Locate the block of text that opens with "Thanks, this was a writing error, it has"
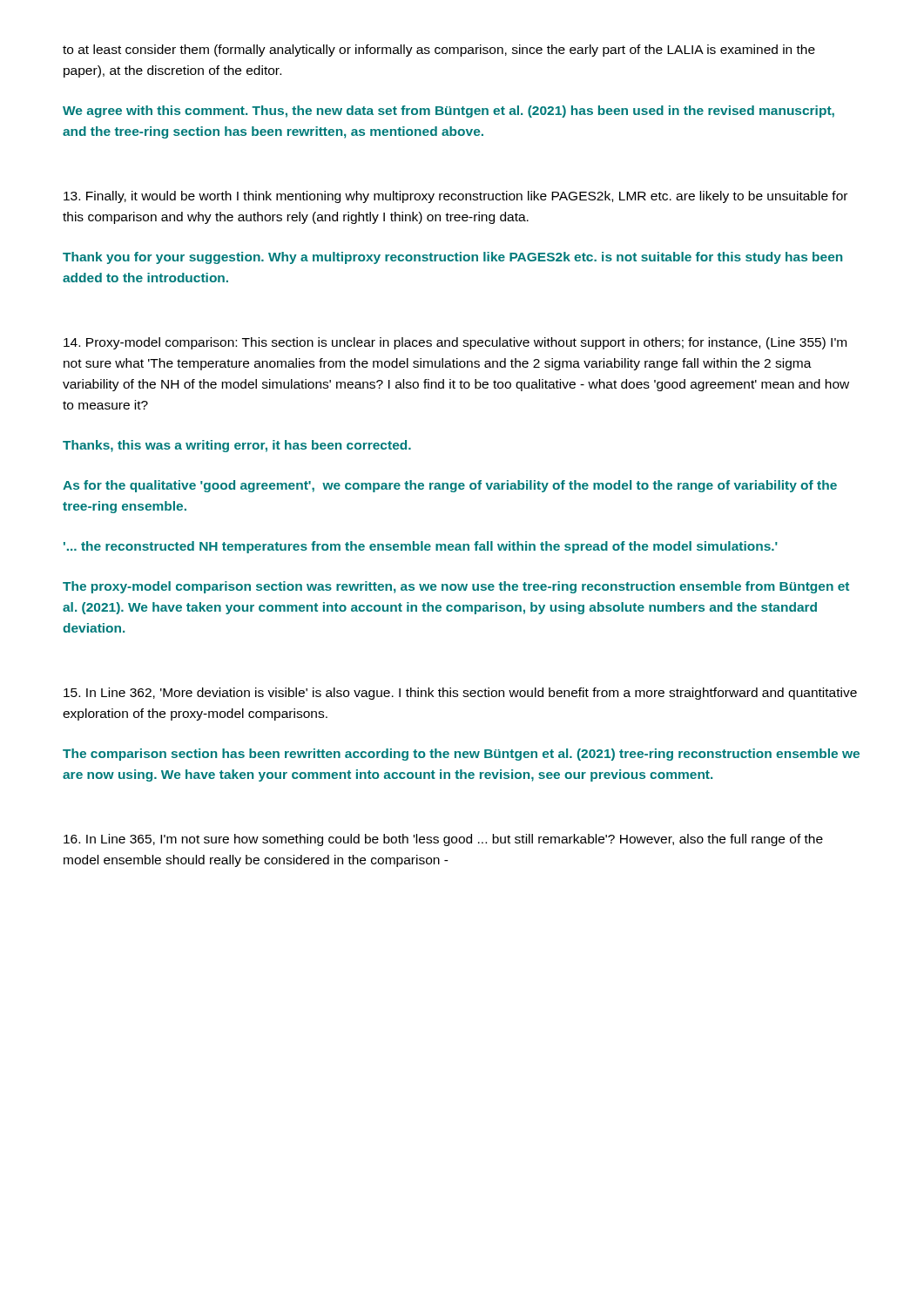The width and height of the screenshot is (924, 1307). click(x=237, y=445)
